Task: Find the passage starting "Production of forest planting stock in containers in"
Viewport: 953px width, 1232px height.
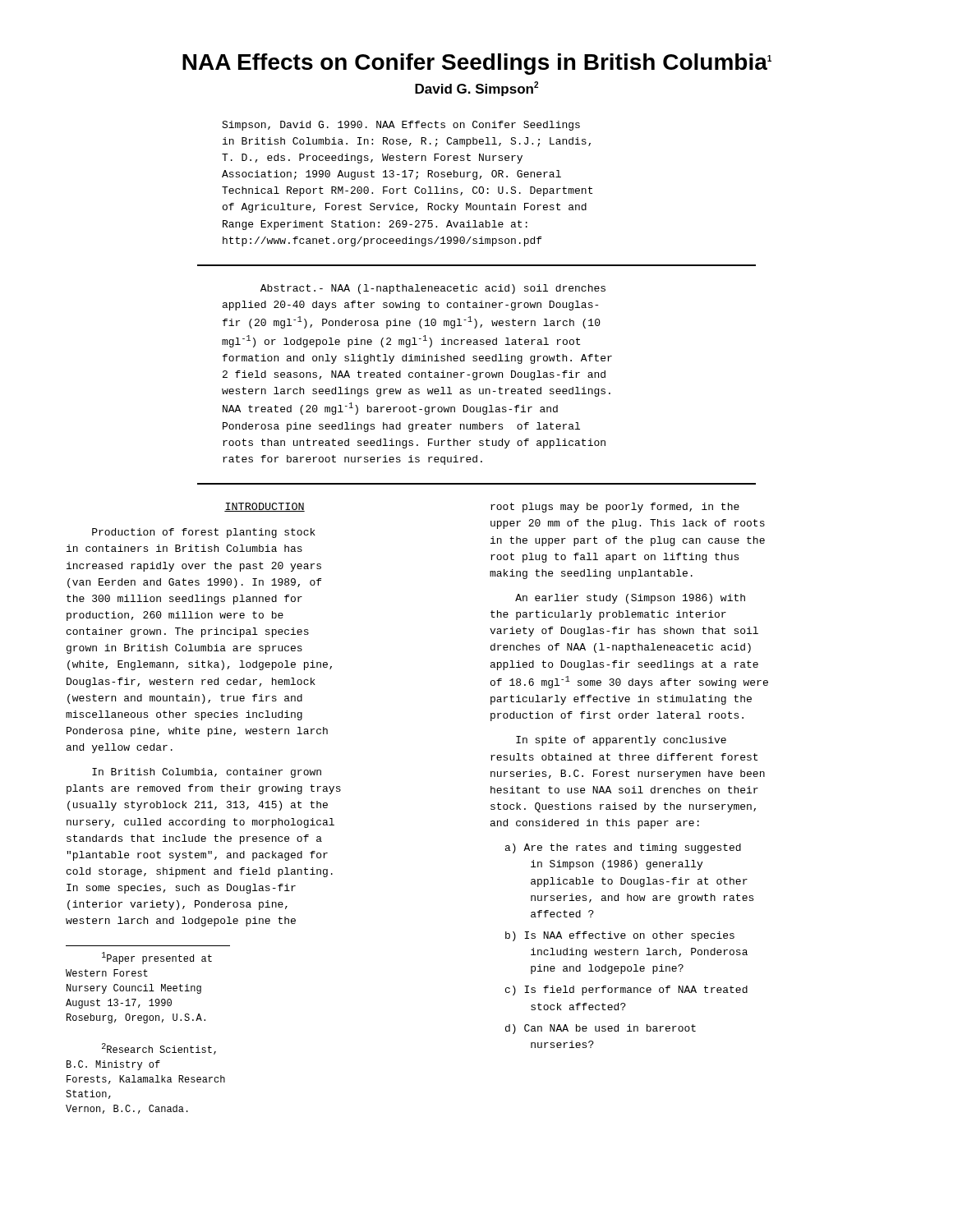Action: (200, 640)
